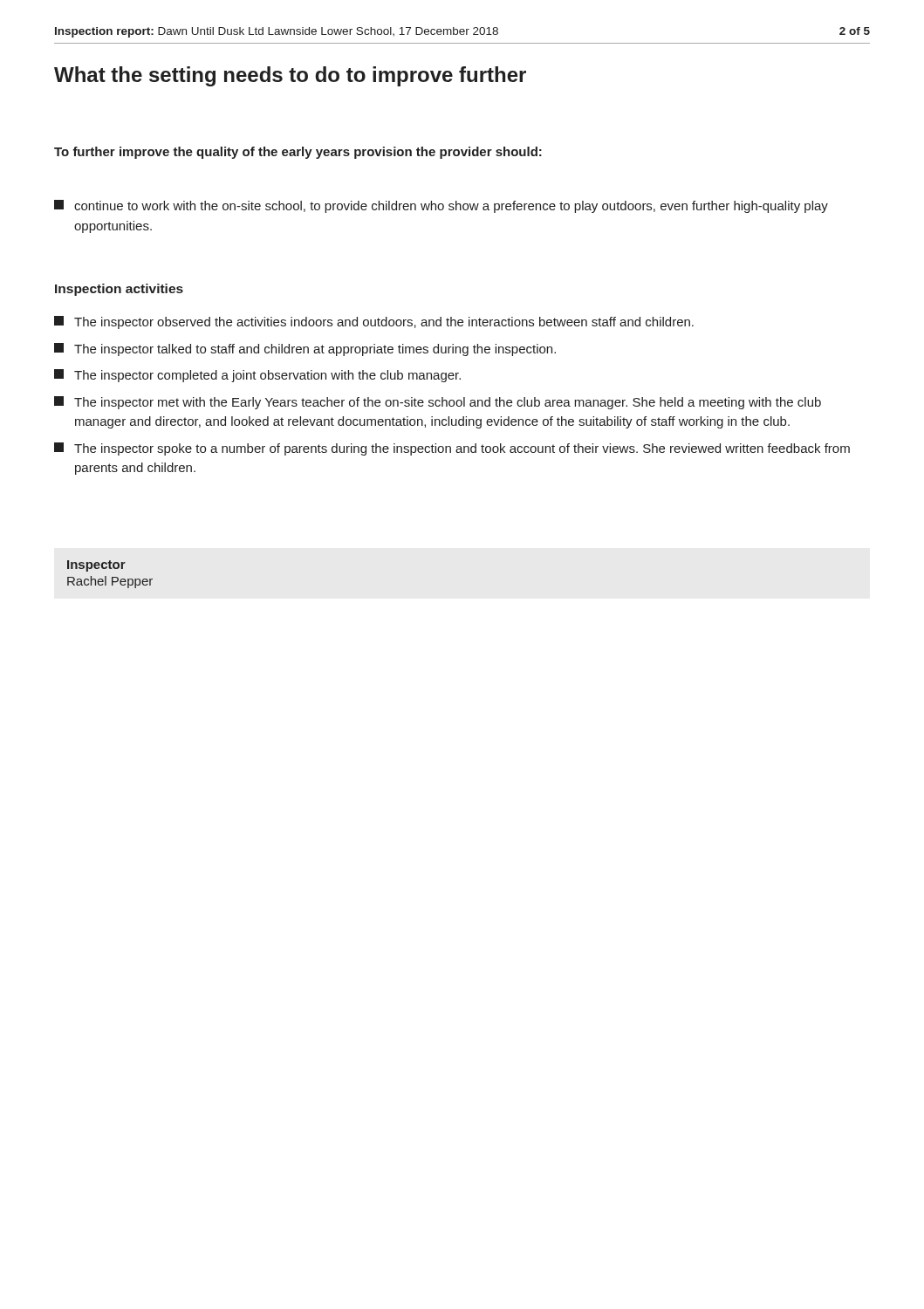Locate the block of text that opens with "The inspector observed"
924x1309 pixels.
pos(374,322)
